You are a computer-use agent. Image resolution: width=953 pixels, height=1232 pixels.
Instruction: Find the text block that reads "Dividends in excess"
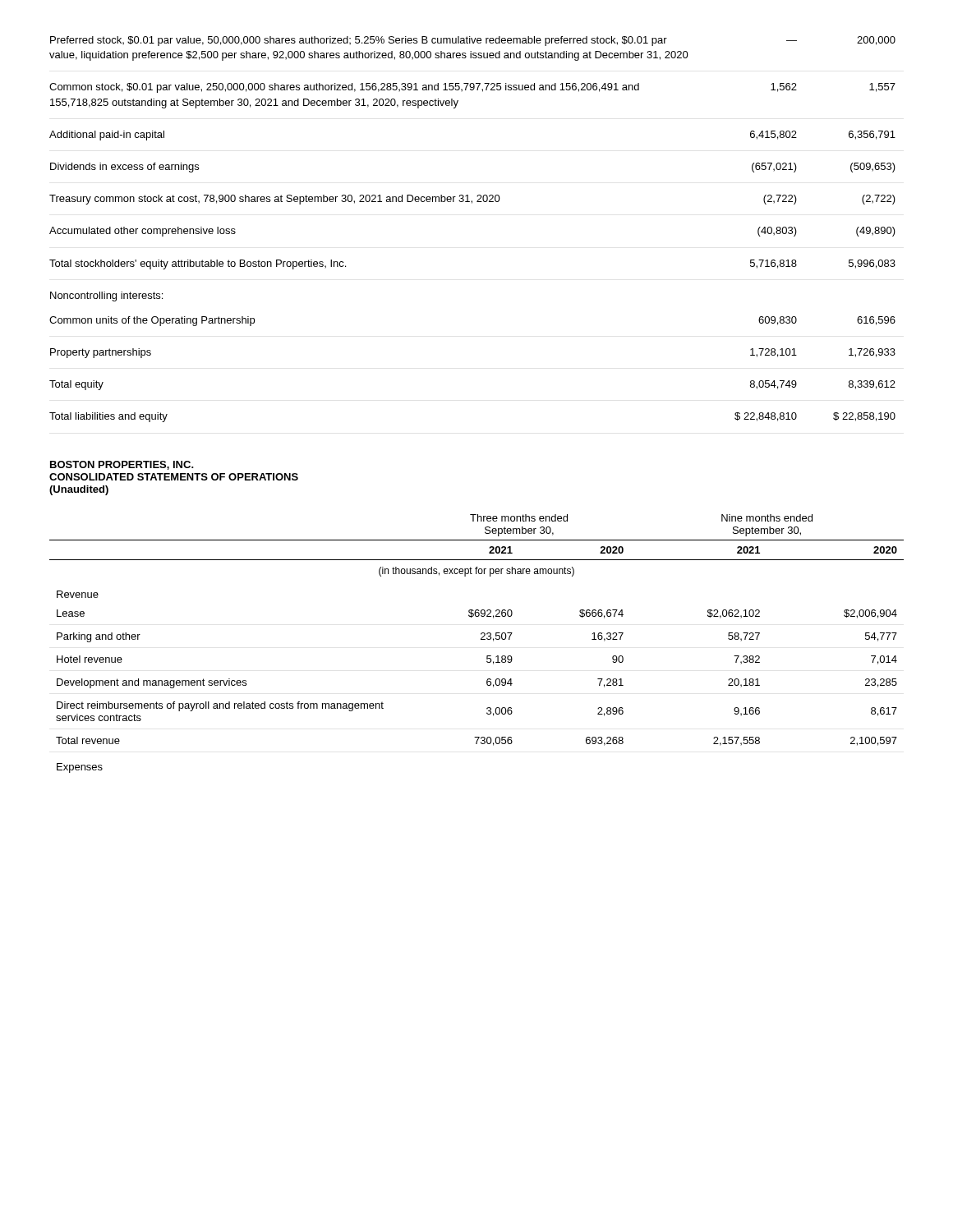coord(128,167)
